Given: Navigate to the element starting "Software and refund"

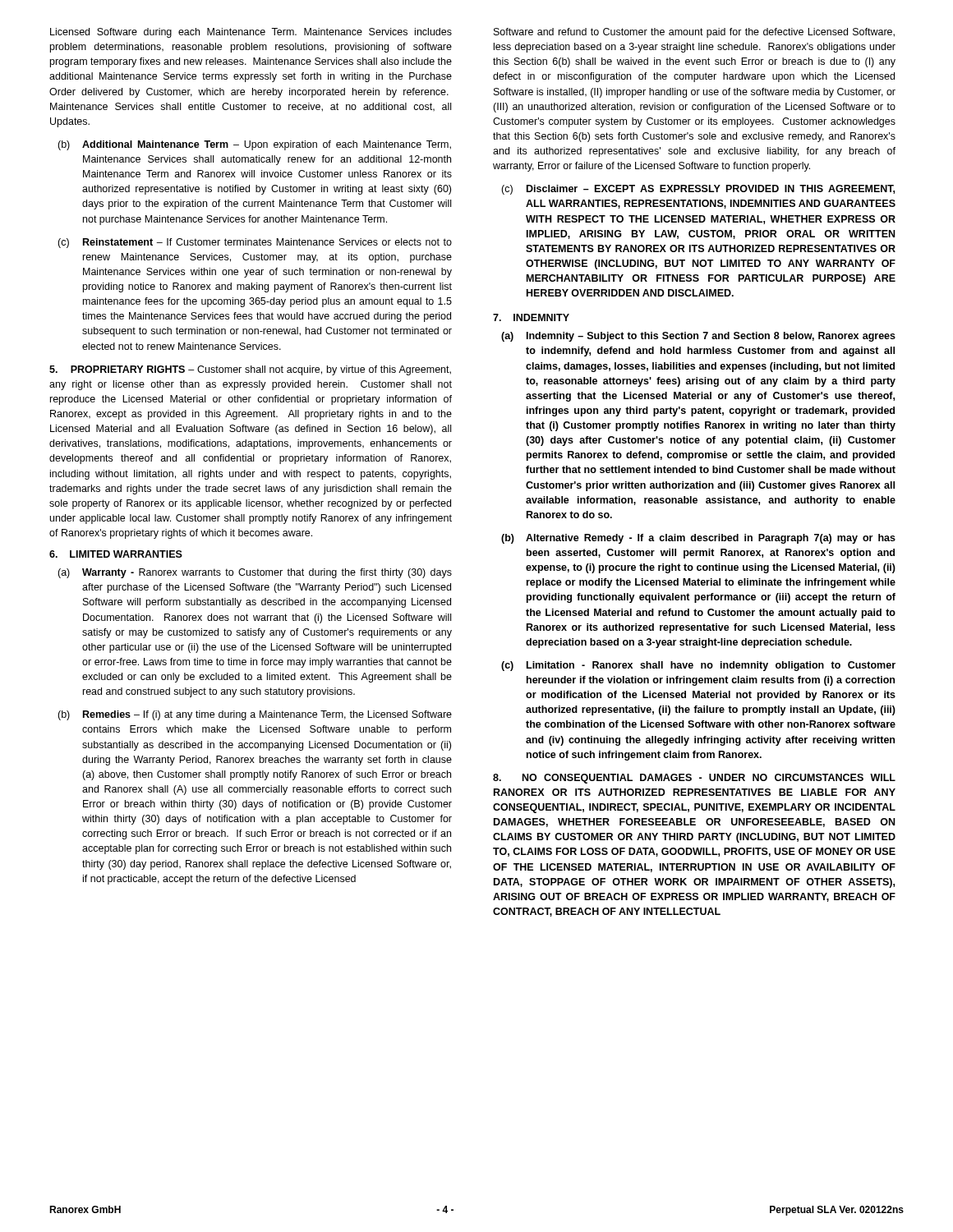Looking at the screenshot, I should (694, 99).
